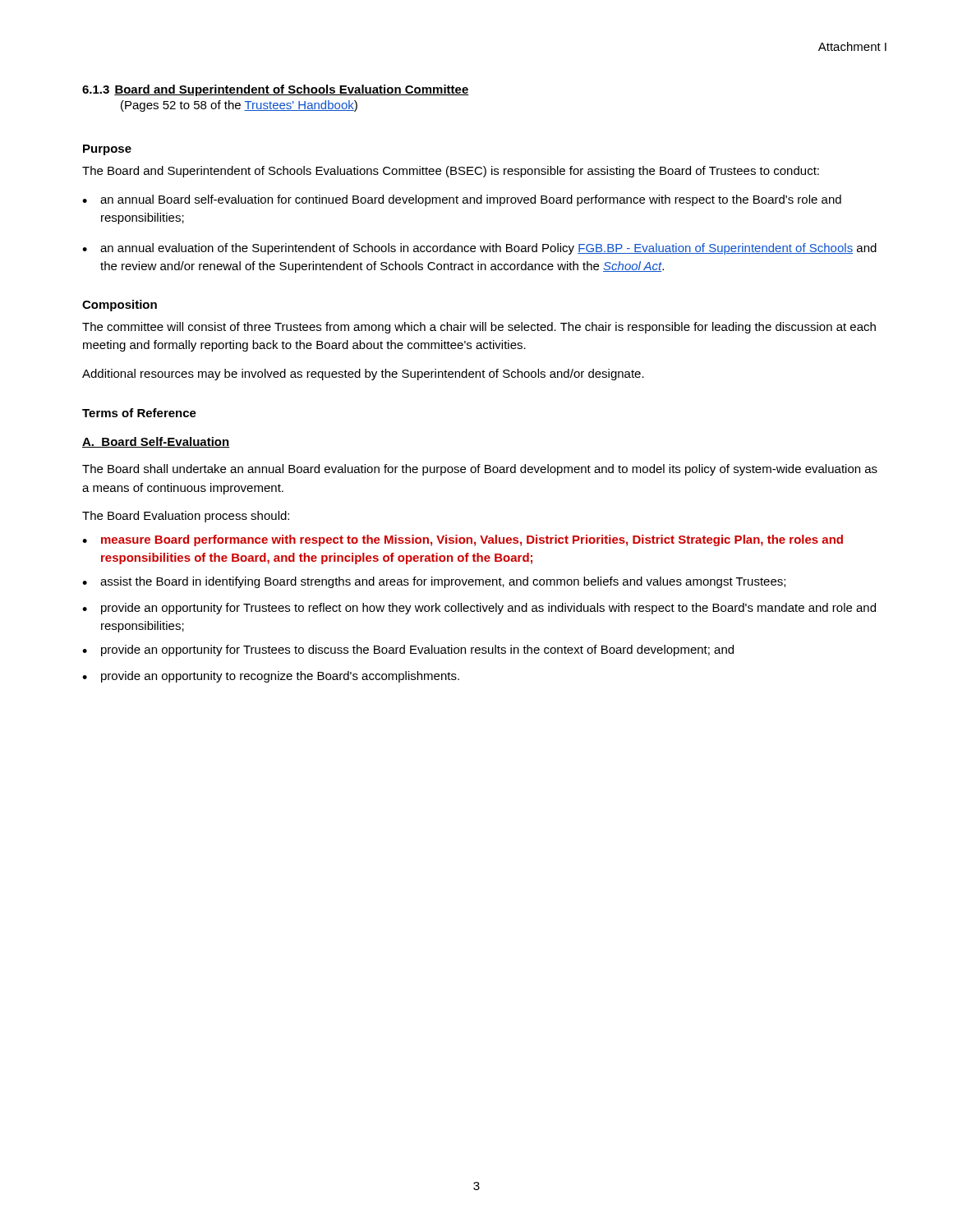Navigate to the block starting "• an annual evaluation of the Superintendent"
Image resolution: width=953 pixels, height=1232 pixels.
tap(485, 257)
